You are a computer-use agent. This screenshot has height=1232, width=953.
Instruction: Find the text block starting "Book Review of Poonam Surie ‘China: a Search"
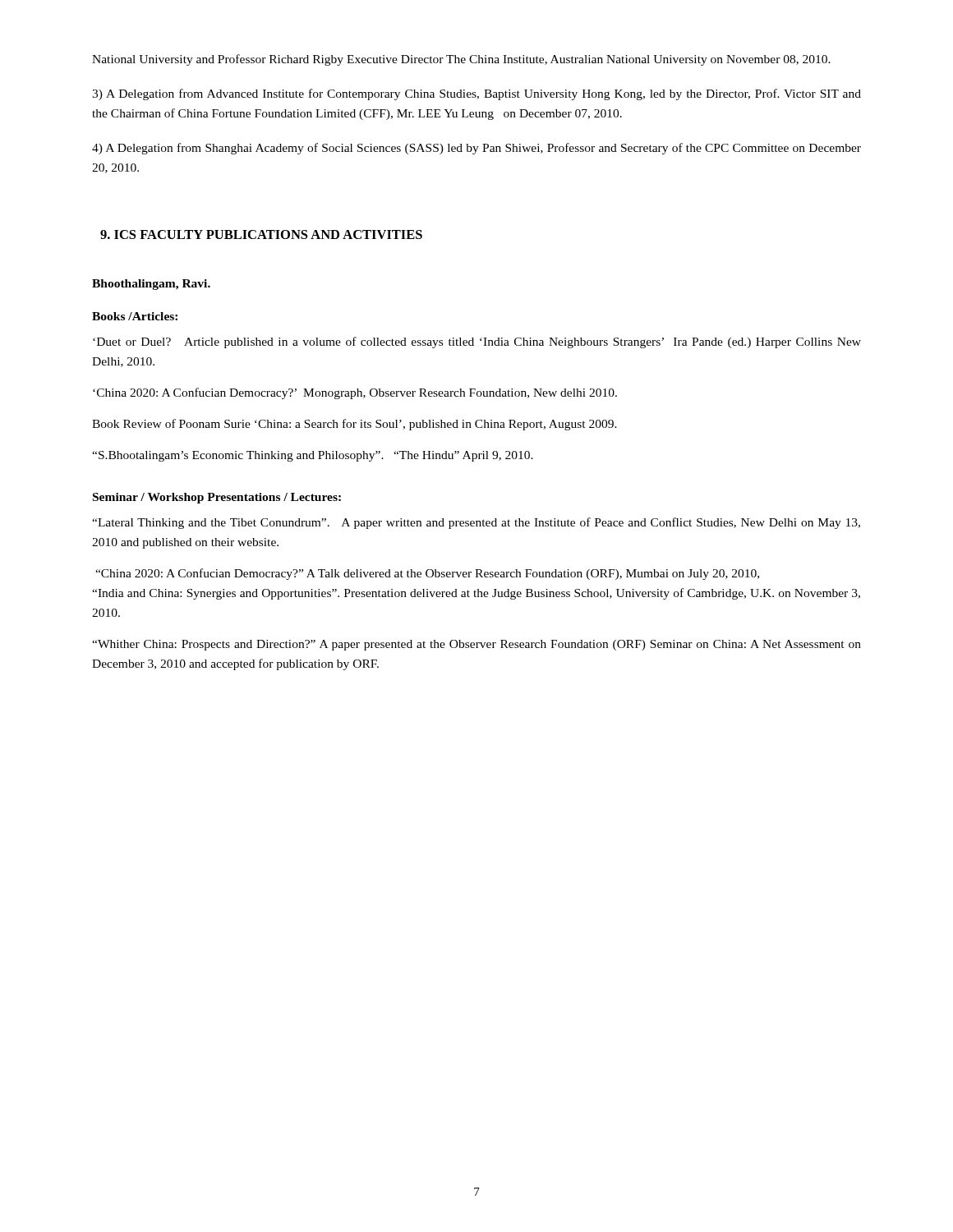(355, 424)
